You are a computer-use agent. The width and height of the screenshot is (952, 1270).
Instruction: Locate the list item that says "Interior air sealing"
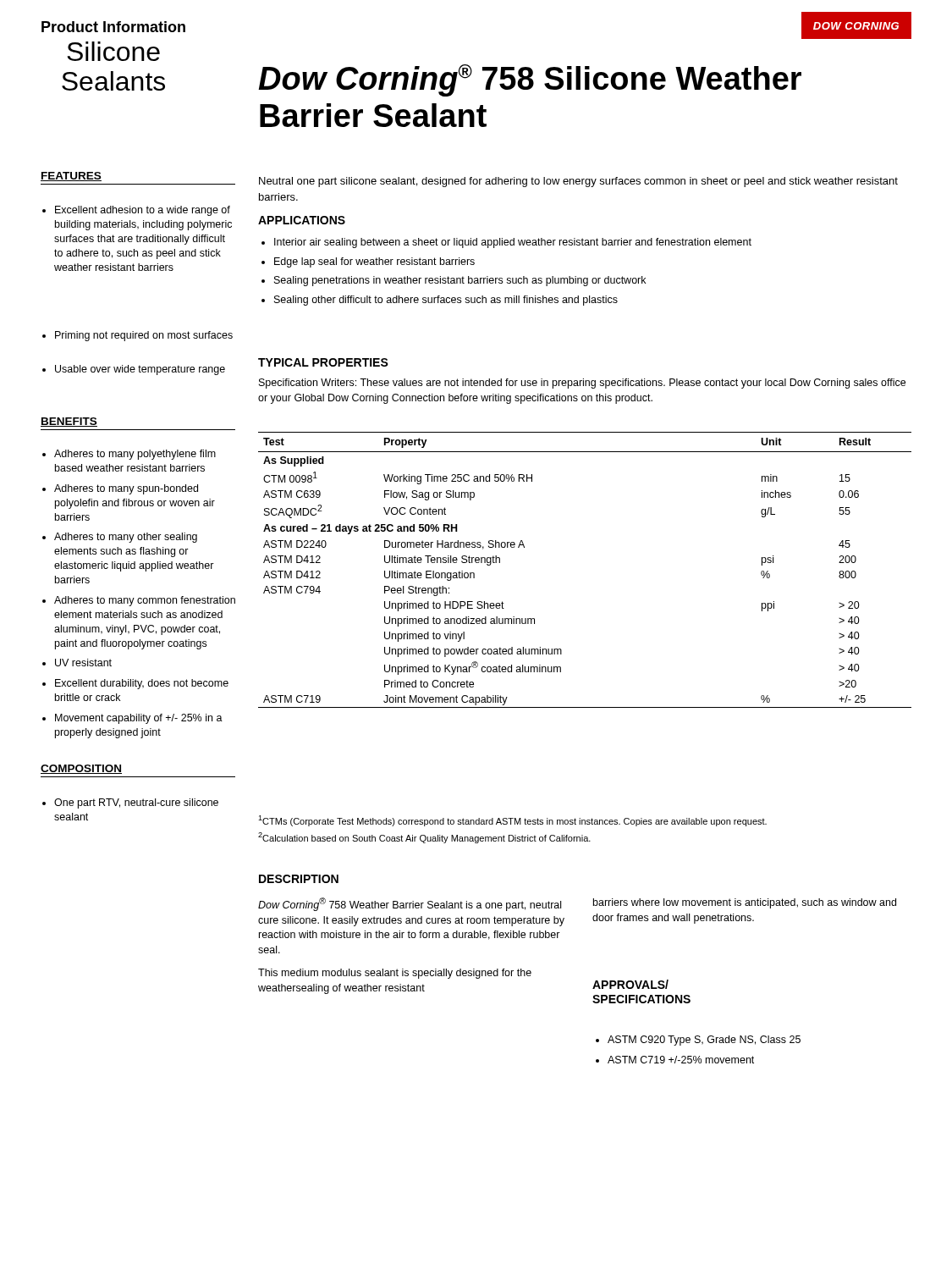592,271
